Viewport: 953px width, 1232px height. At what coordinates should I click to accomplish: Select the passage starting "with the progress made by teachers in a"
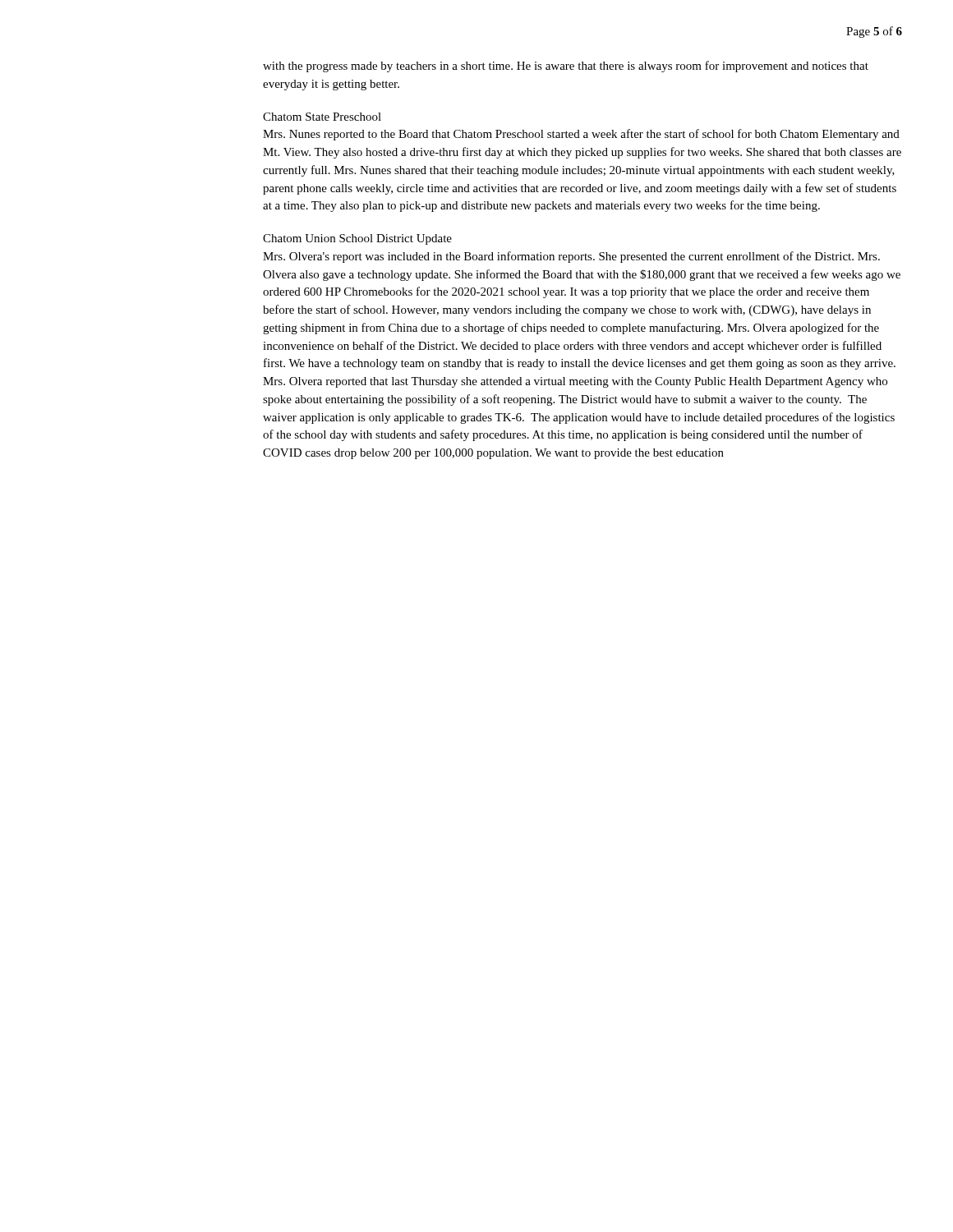[x=566, y=75]
